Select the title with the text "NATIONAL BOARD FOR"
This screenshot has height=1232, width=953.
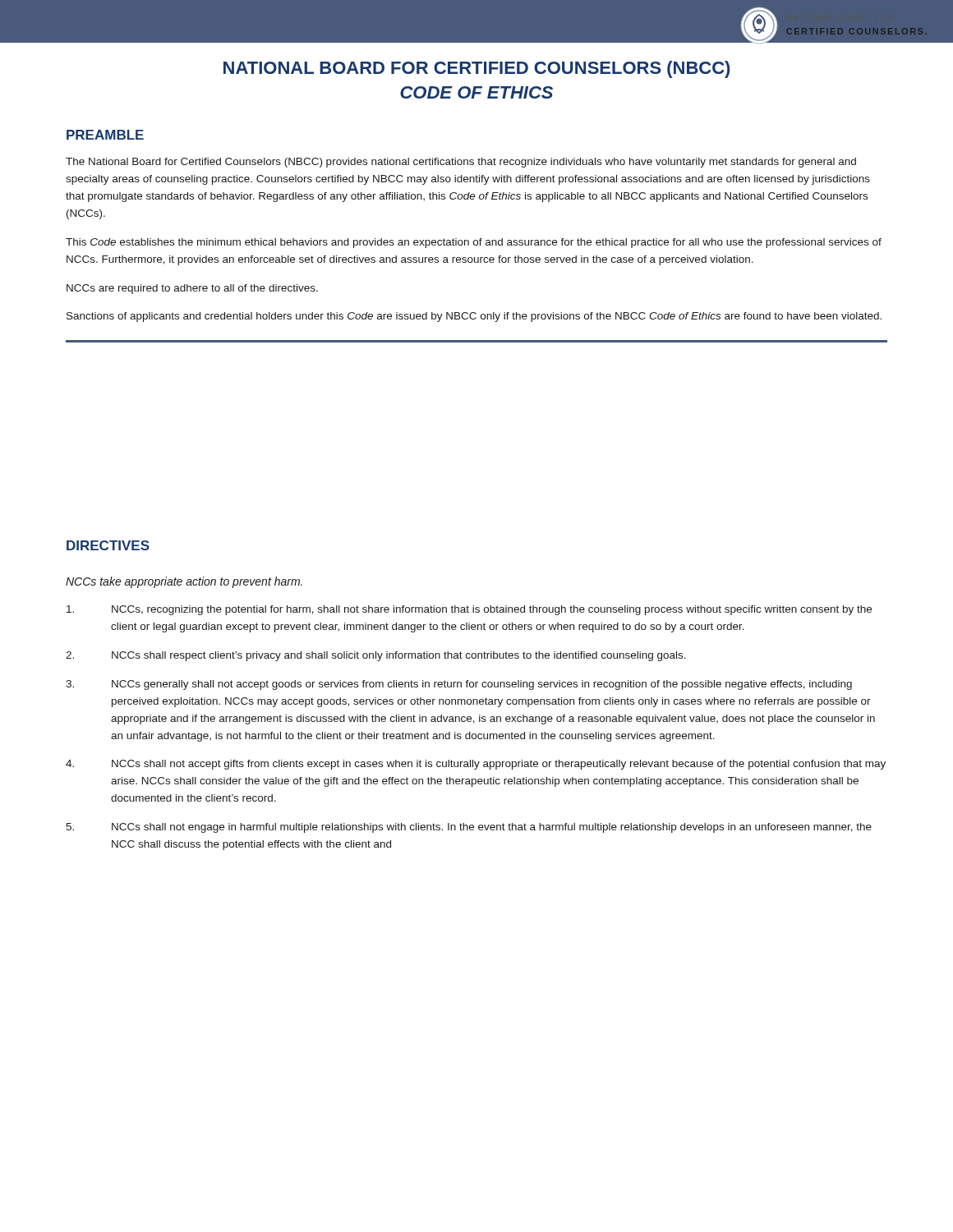pos(476,81)
